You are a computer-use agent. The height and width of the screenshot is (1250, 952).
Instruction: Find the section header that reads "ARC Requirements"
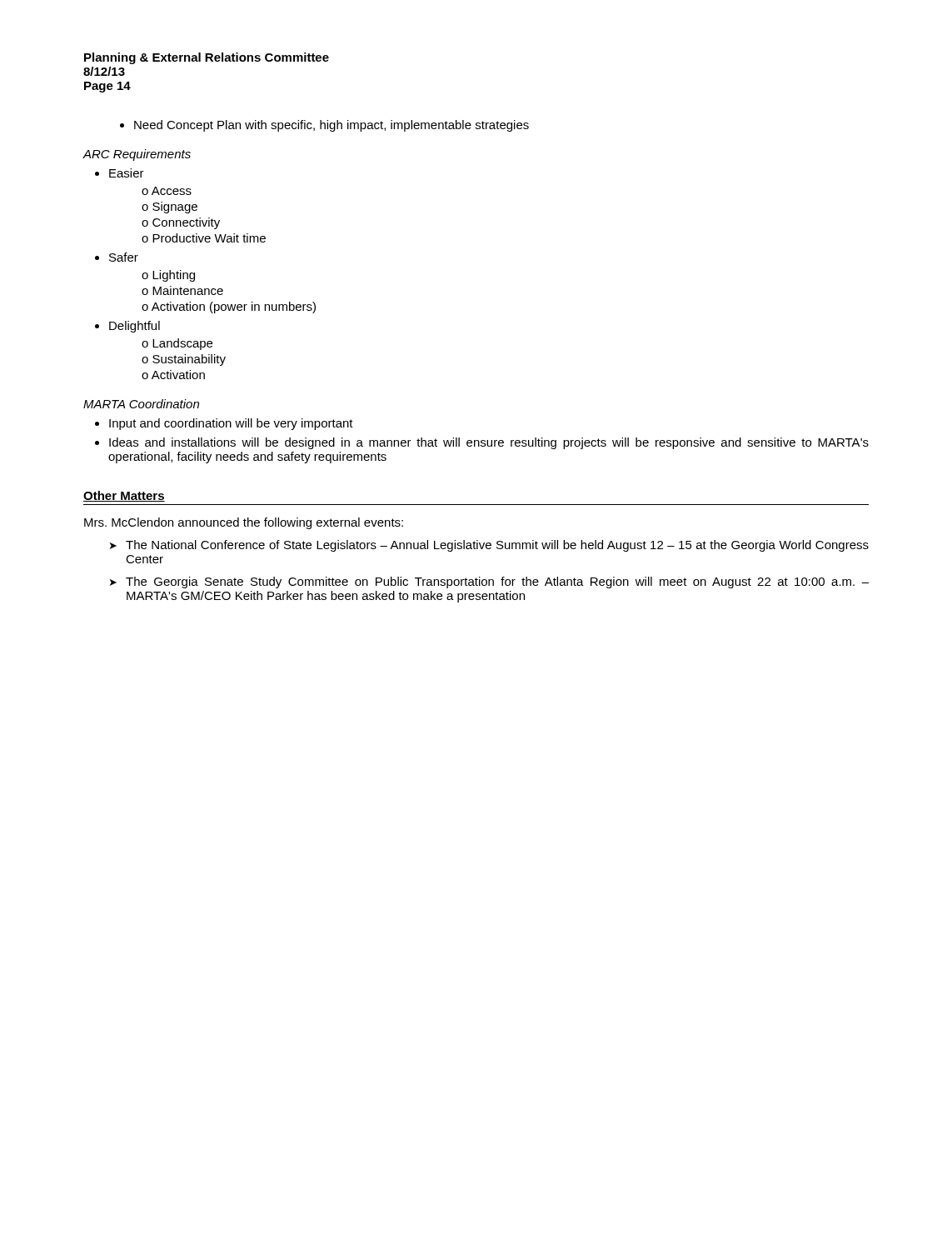137,154
